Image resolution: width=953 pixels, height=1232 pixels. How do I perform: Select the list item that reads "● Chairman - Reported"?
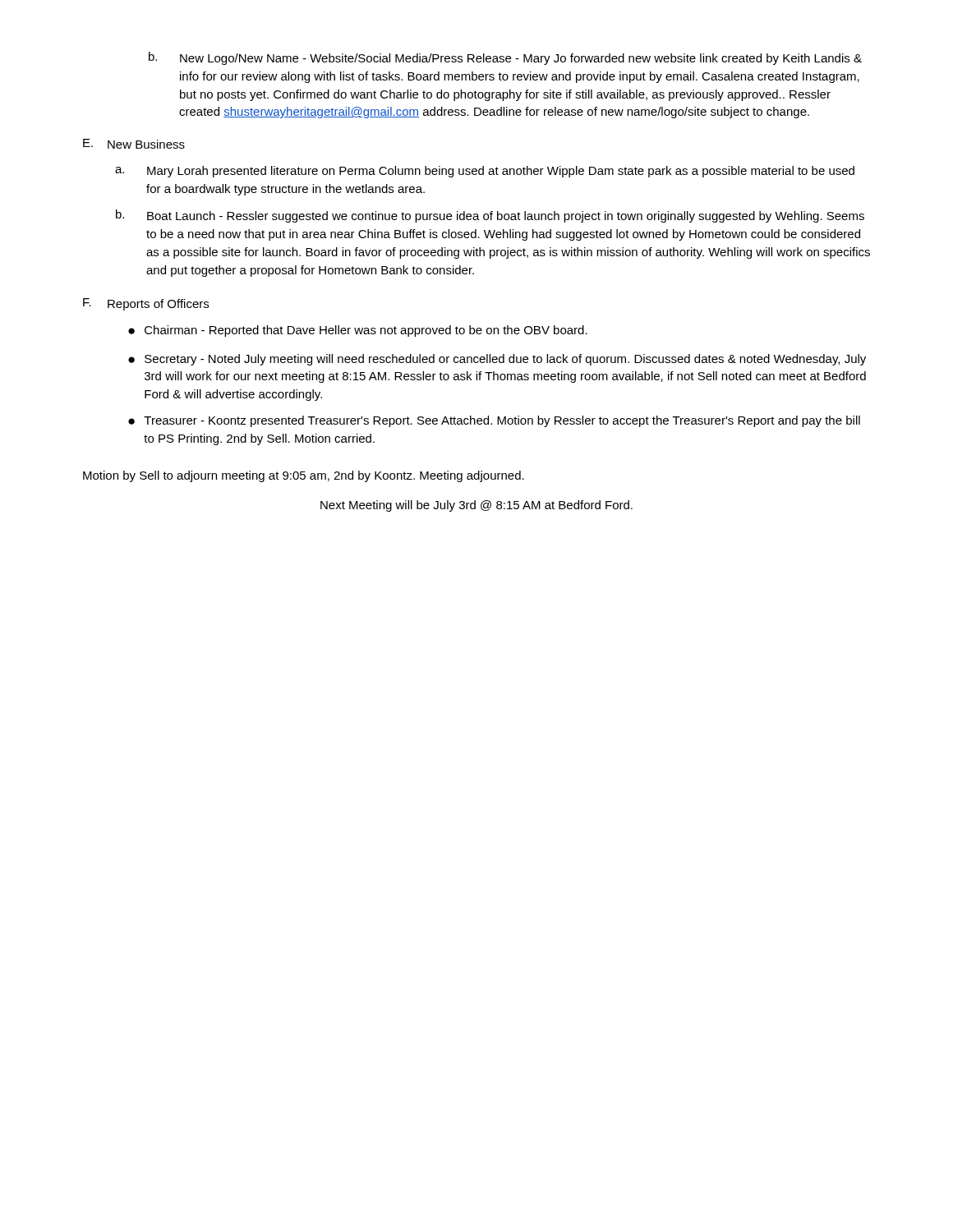pos(358,331)
